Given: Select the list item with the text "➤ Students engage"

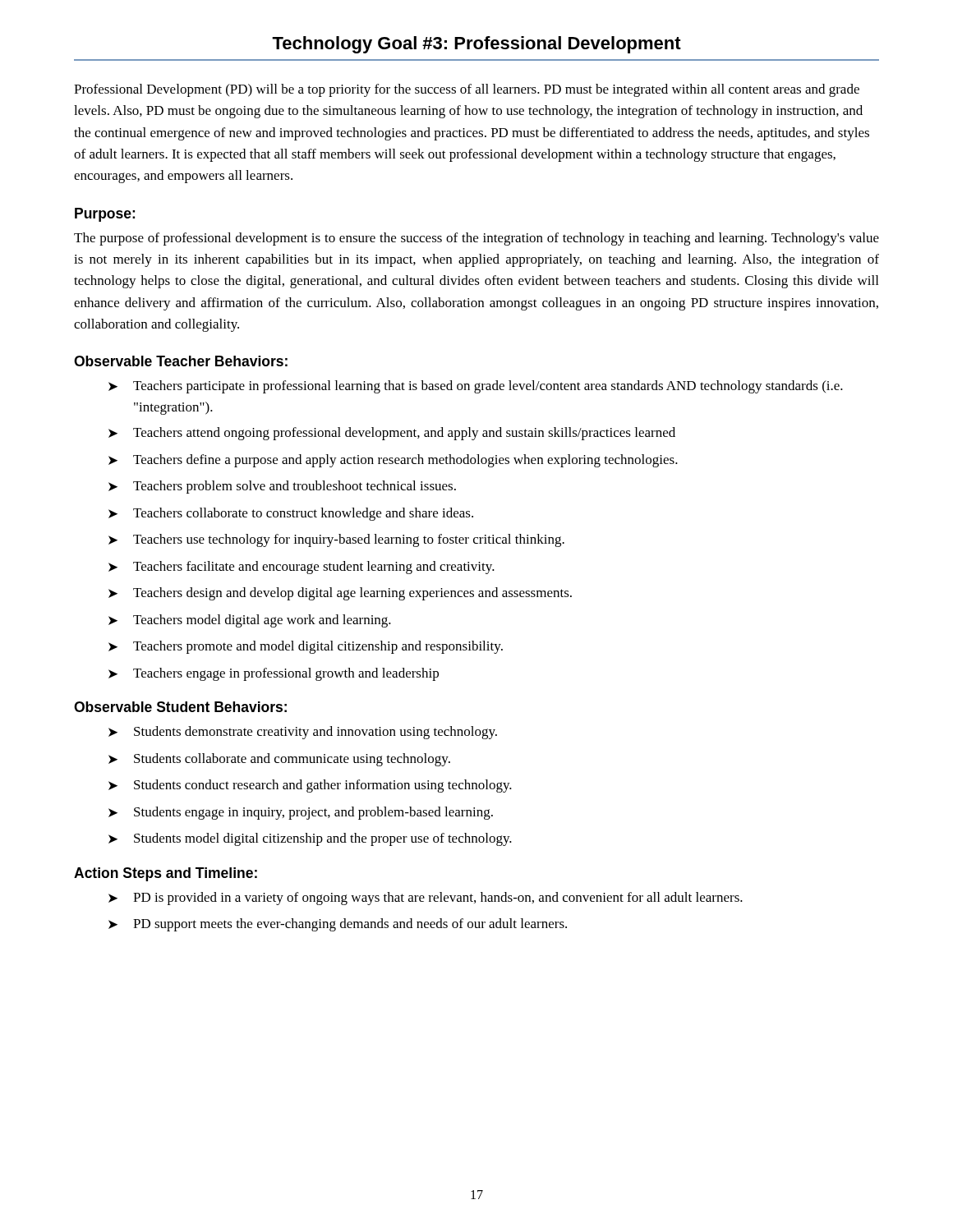Looking at the screenshot, I should 493,812.
